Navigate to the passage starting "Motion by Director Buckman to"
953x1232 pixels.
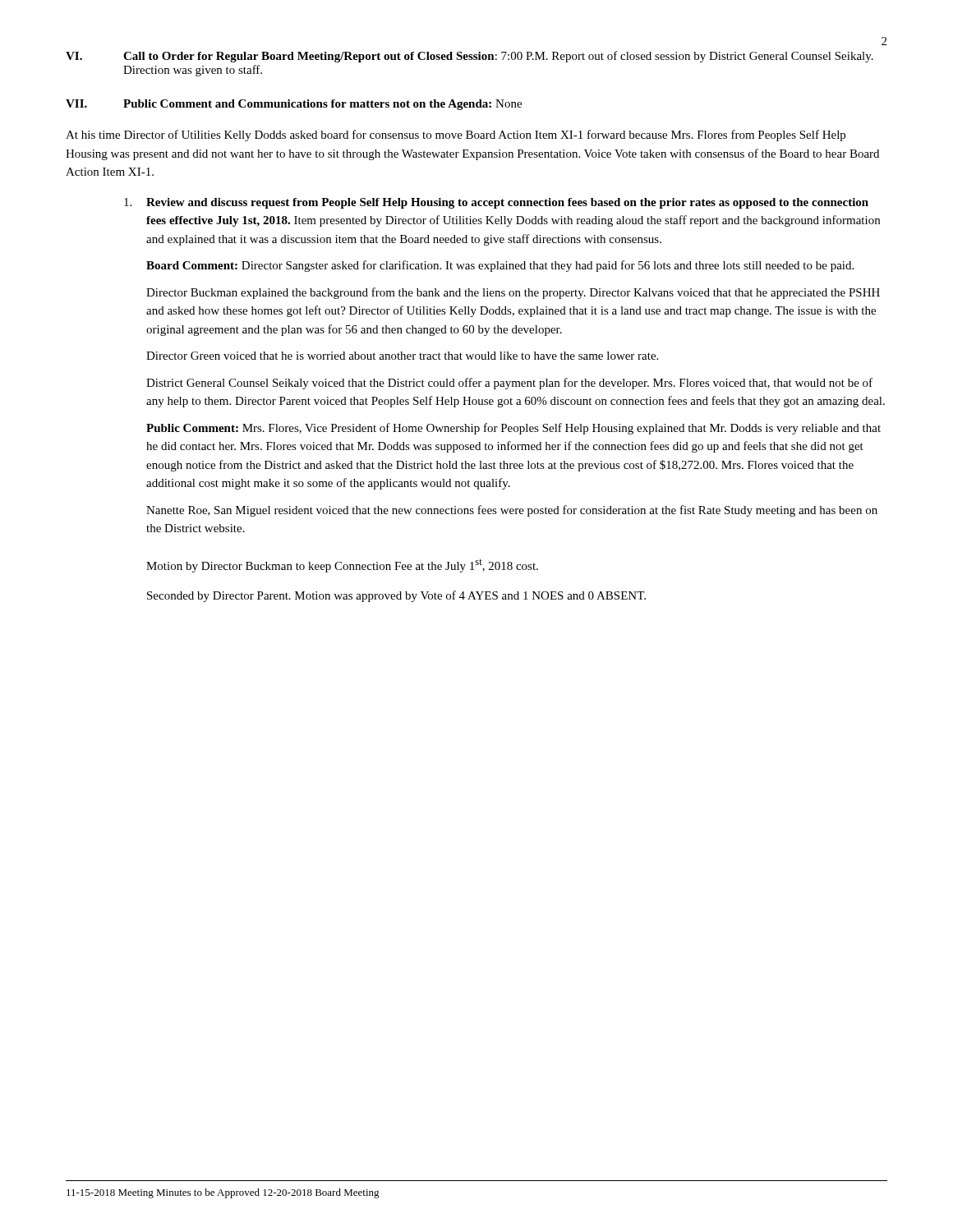pyautogui.click(x=343, y=564)
